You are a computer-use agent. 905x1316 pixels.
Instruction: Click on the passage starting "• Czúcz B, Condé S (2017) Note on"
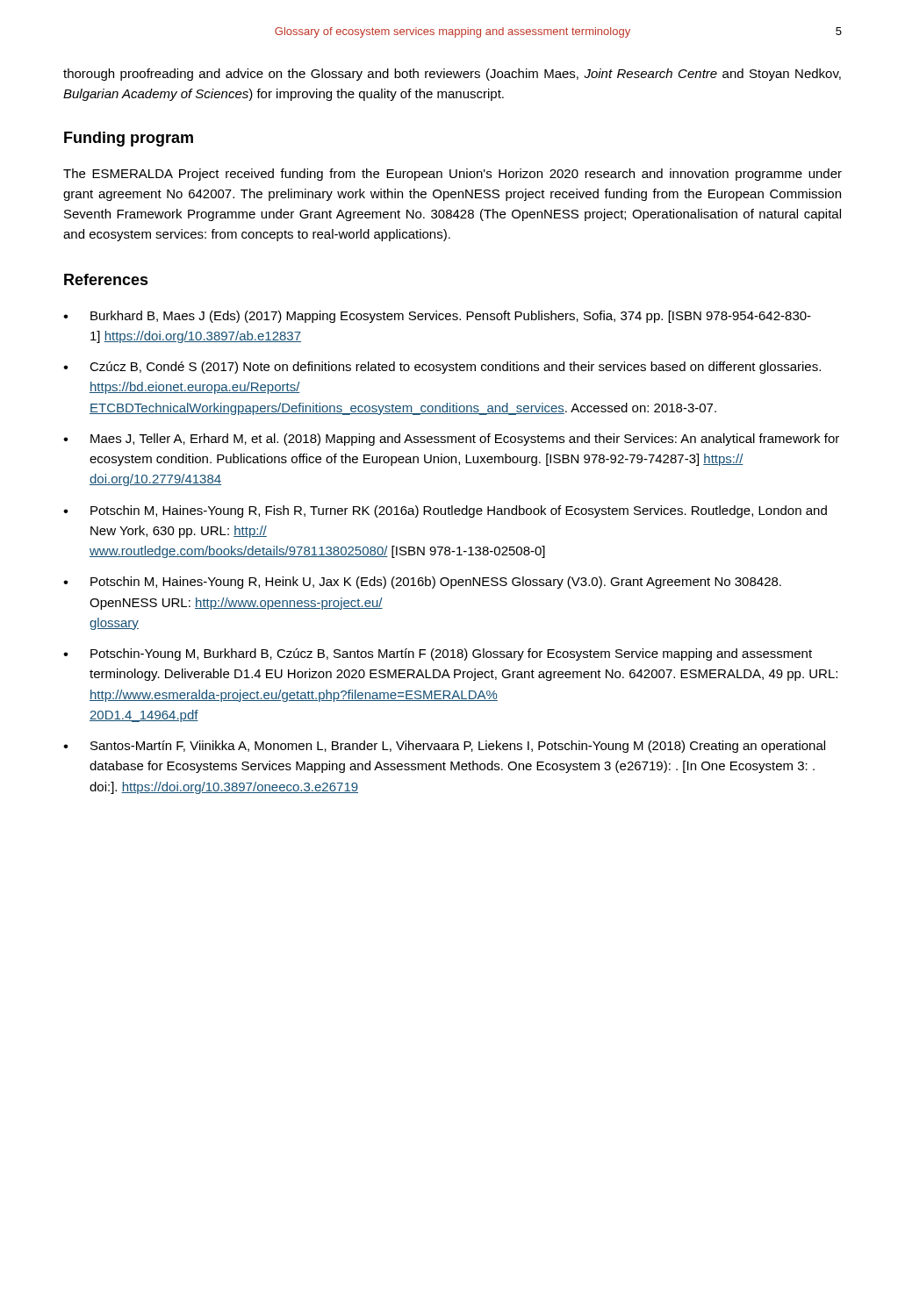(442, 368)
